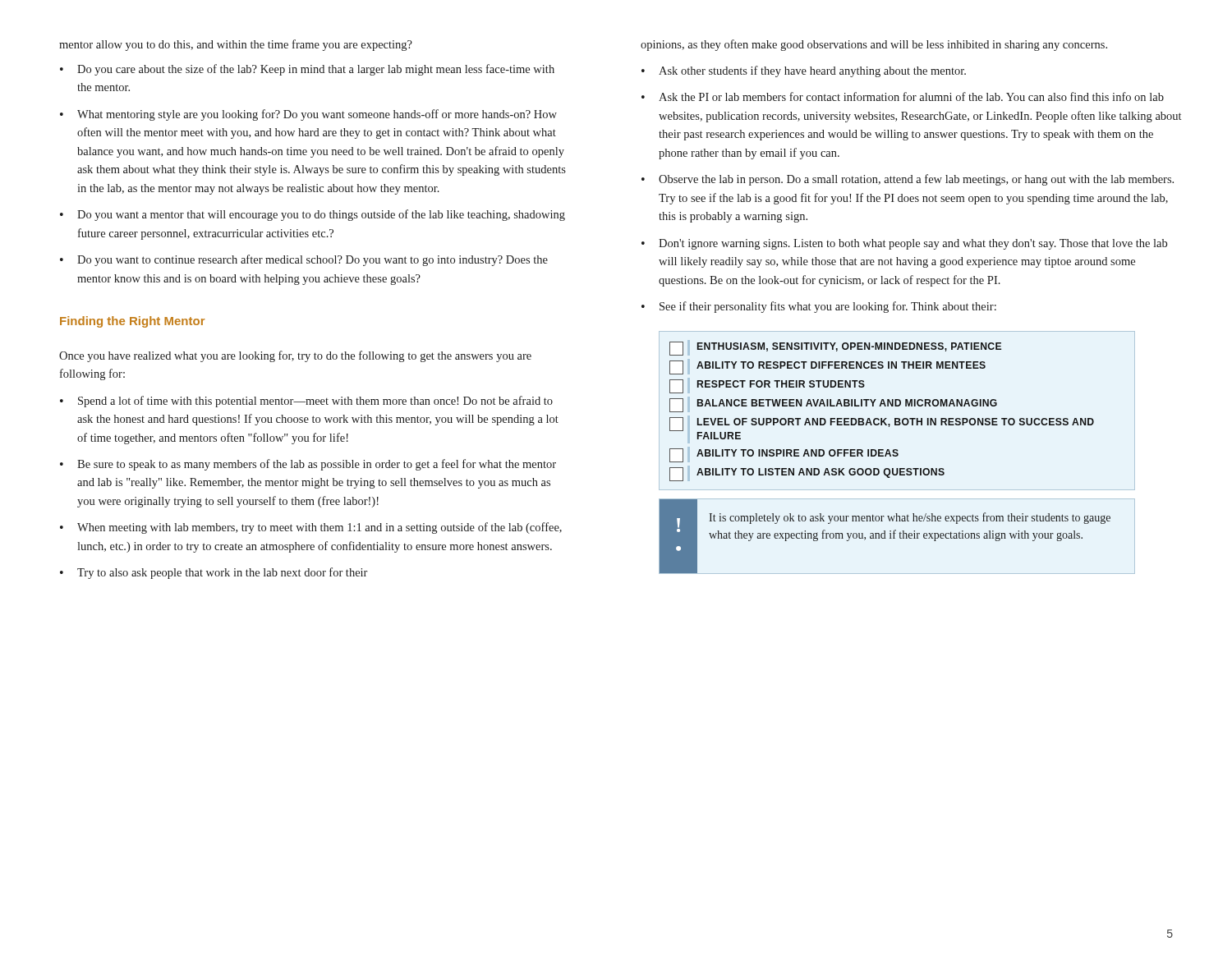The image size is (1232, 955).
Task: Locate the block of text that opens with "See if their personality fits what you are"
Action: (x=828, y=306)
